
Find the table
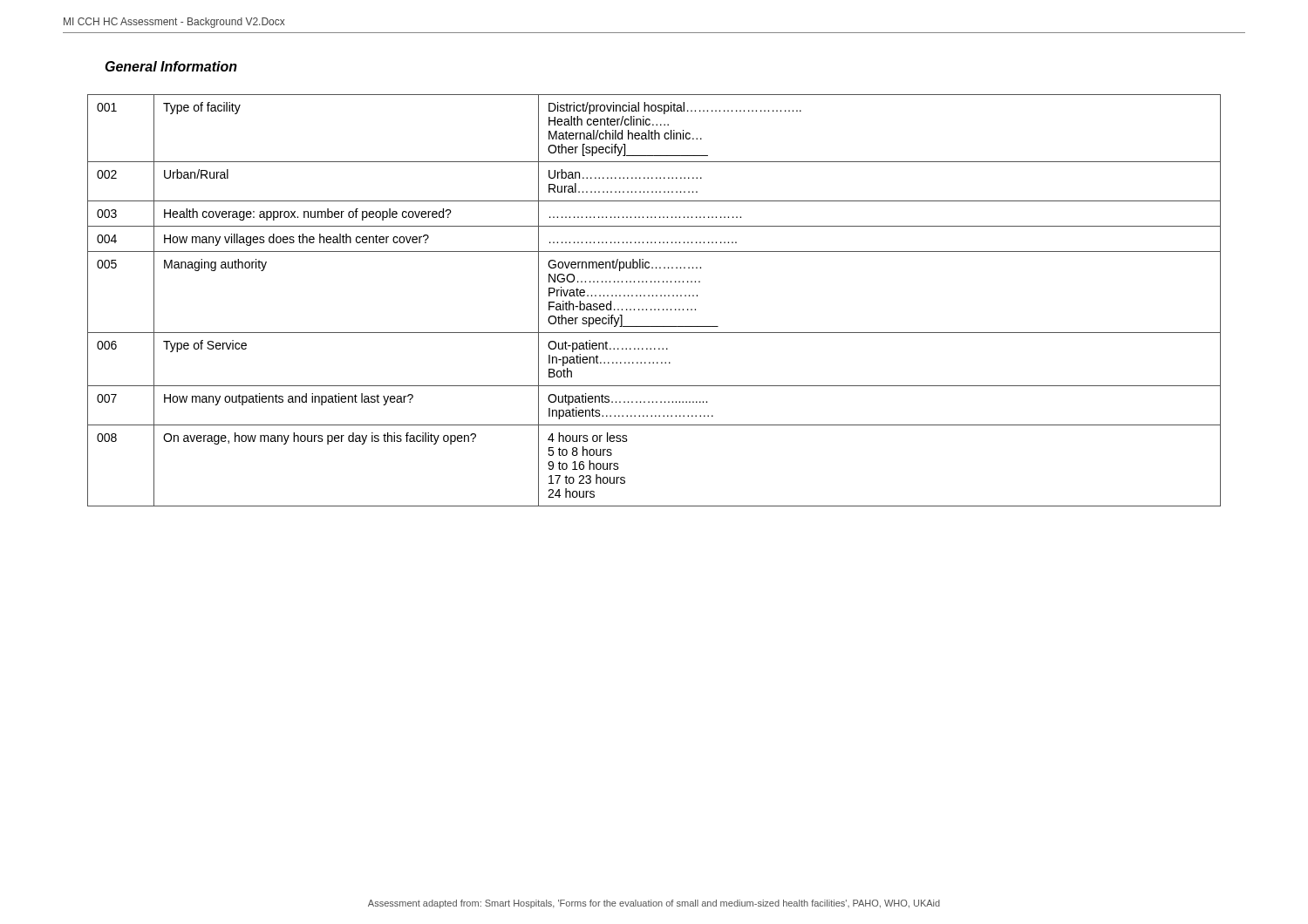654,300
